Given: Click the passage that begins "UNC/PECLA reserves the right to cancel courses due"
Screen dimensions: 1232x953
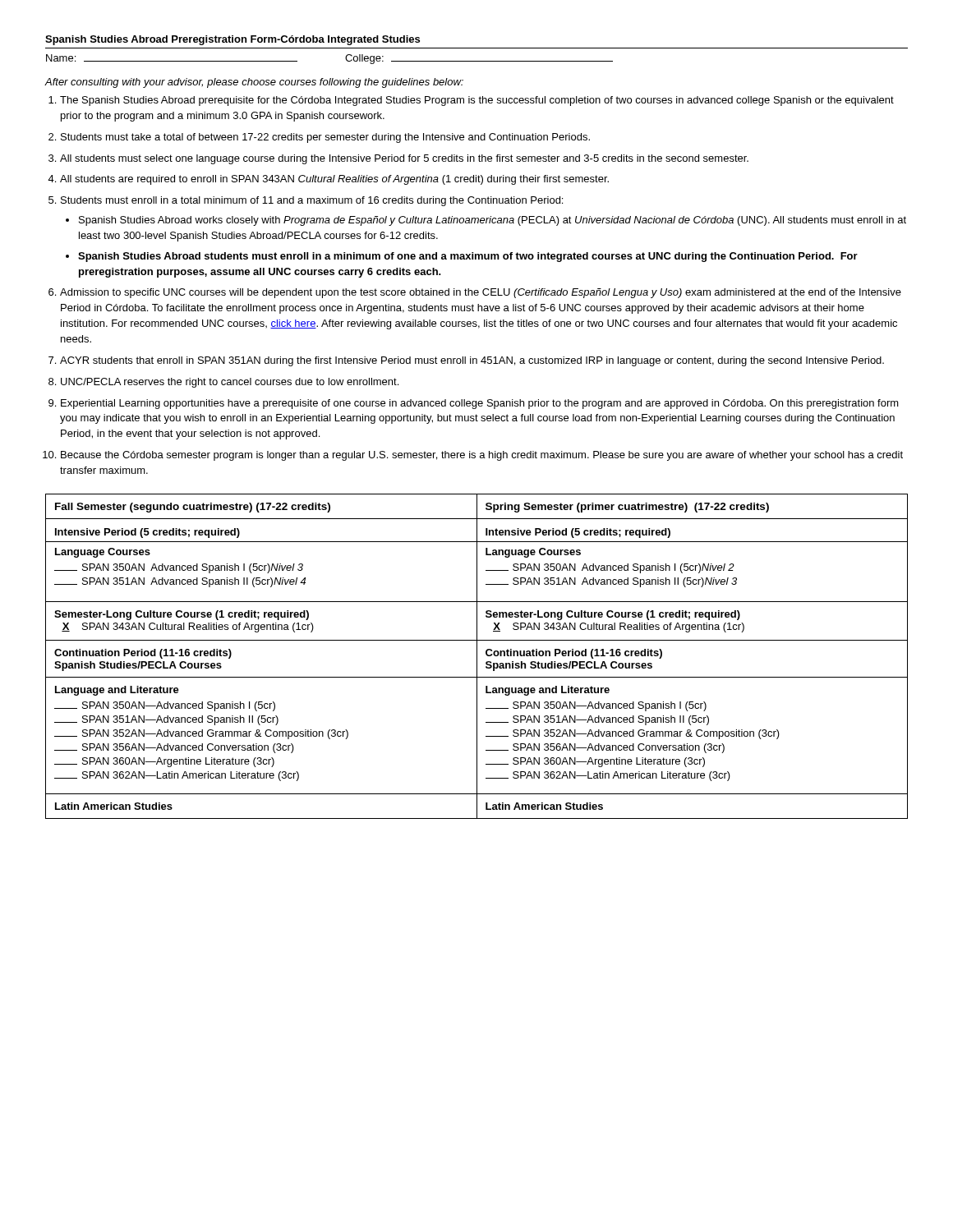Looking at the screenshot, I should tap(230, 381).
